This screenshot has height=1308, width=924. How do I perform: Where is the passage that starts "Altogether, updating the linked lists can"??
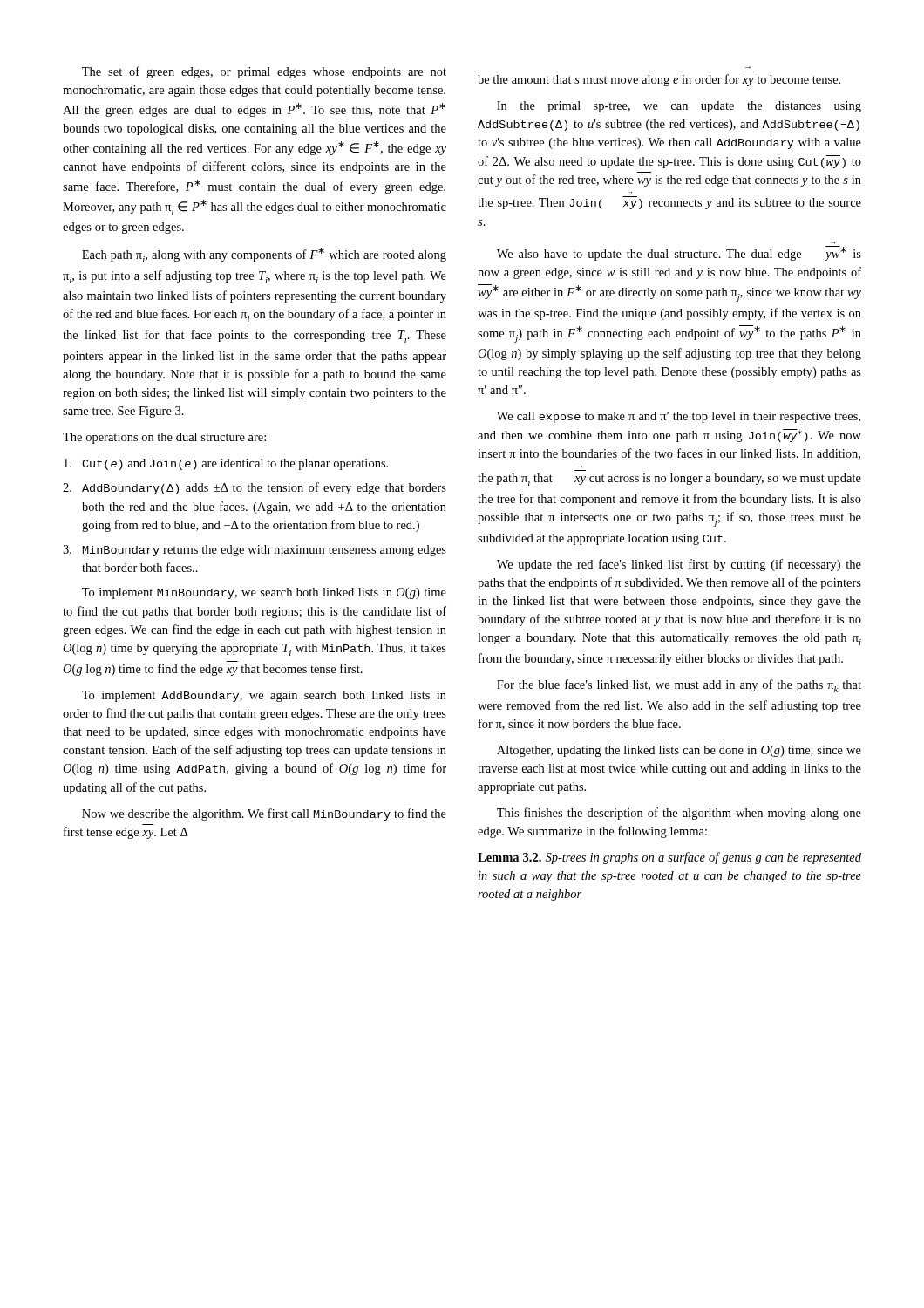[x=669, y=768]
